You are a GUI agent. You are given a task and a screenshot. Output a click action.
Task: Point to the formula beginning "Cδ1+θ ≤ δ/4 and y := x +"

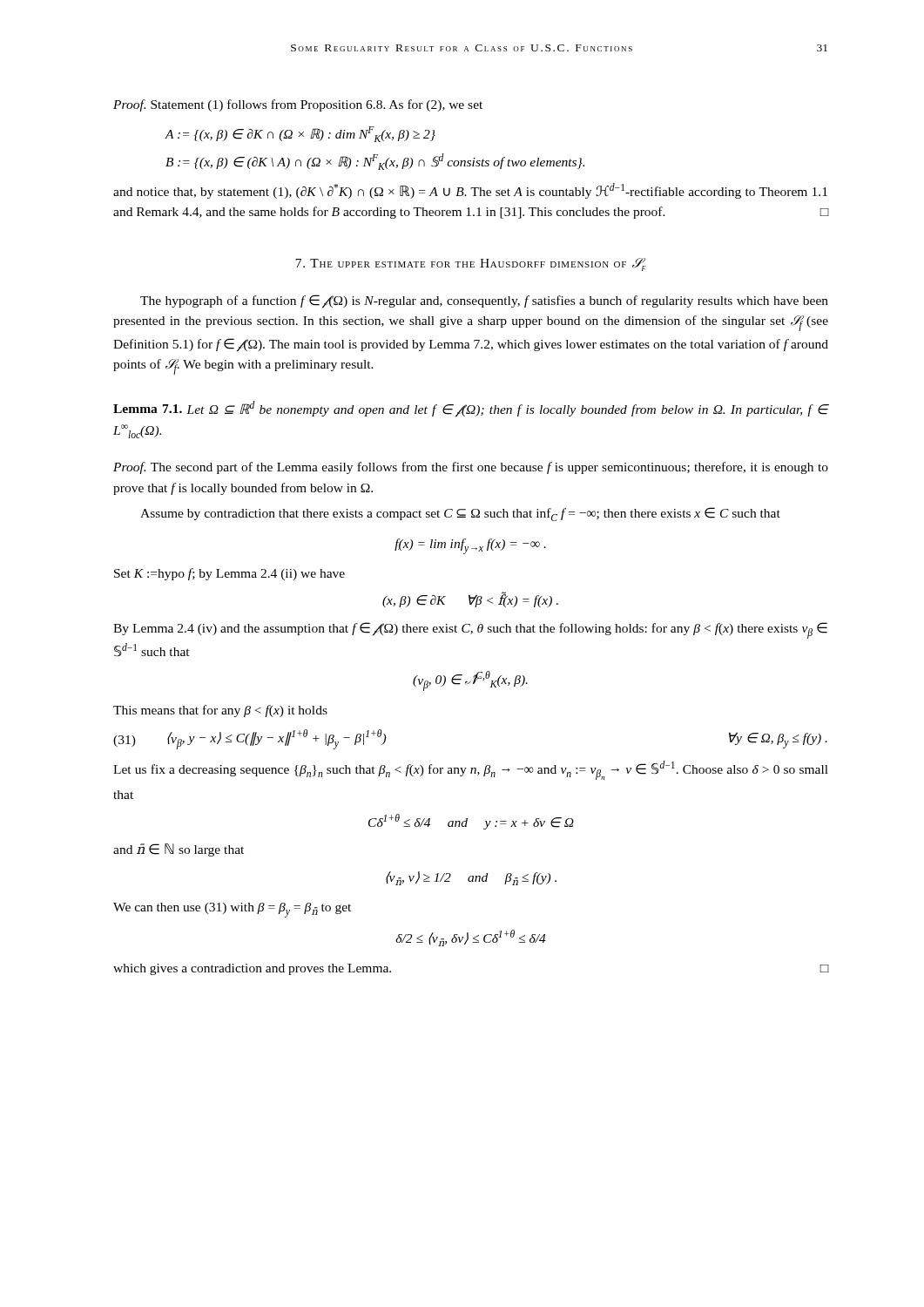click(x=471, y=821)
